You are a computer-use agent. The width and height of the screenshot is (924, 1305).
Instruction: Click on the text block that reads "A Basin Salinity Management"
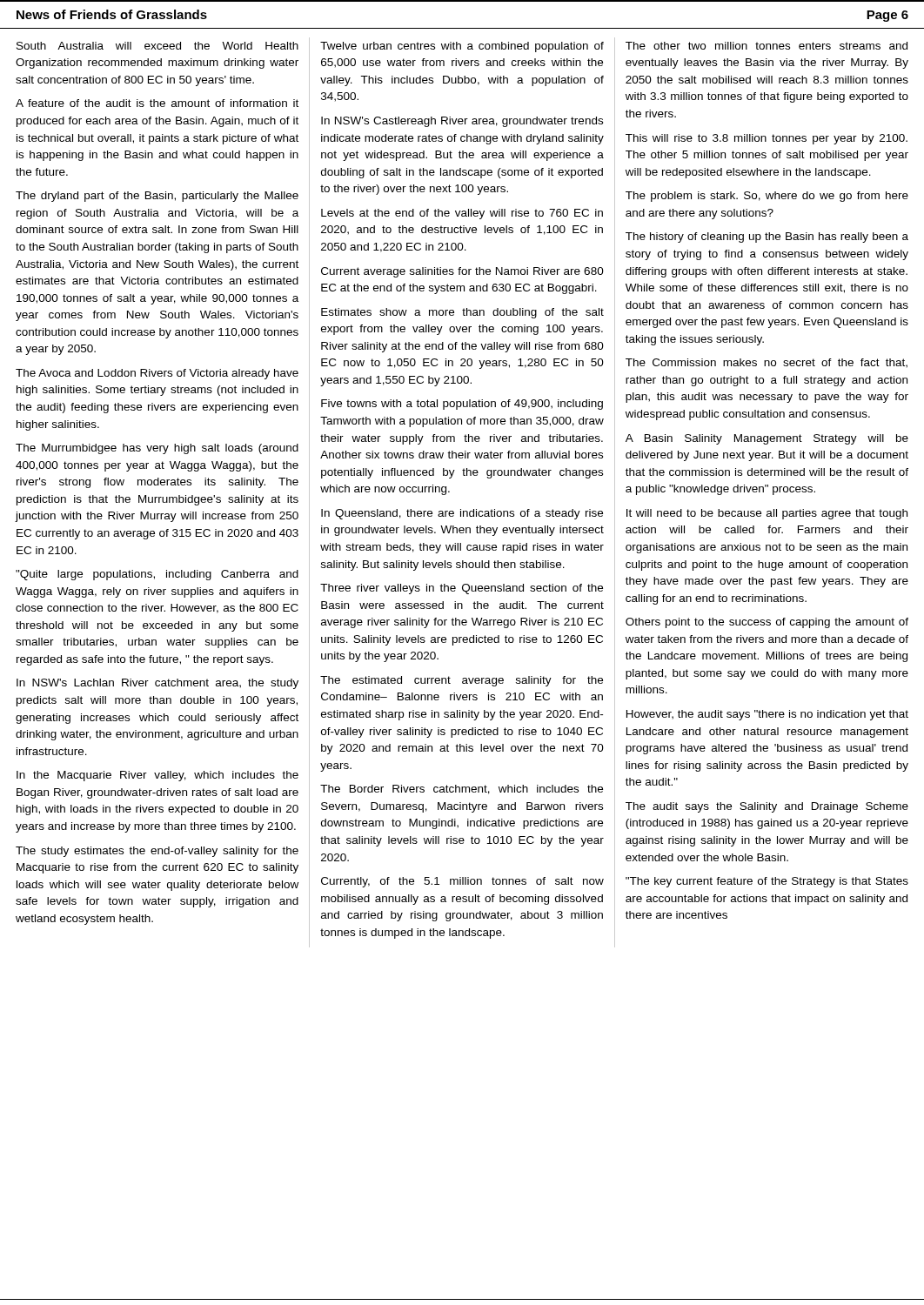point(767,463)
